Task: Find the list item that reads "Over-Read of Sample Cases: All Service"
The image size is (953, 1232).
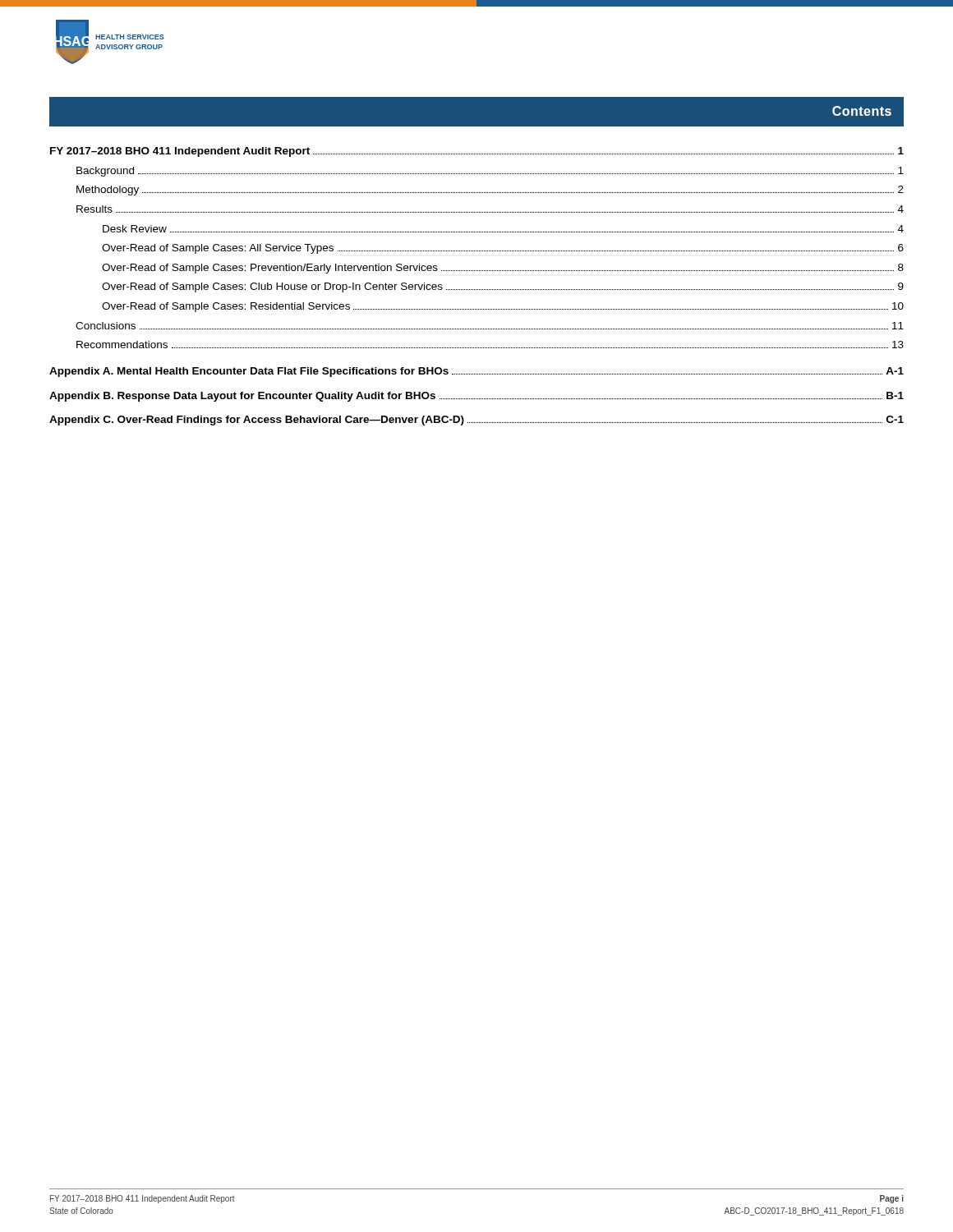Action: 503,248
